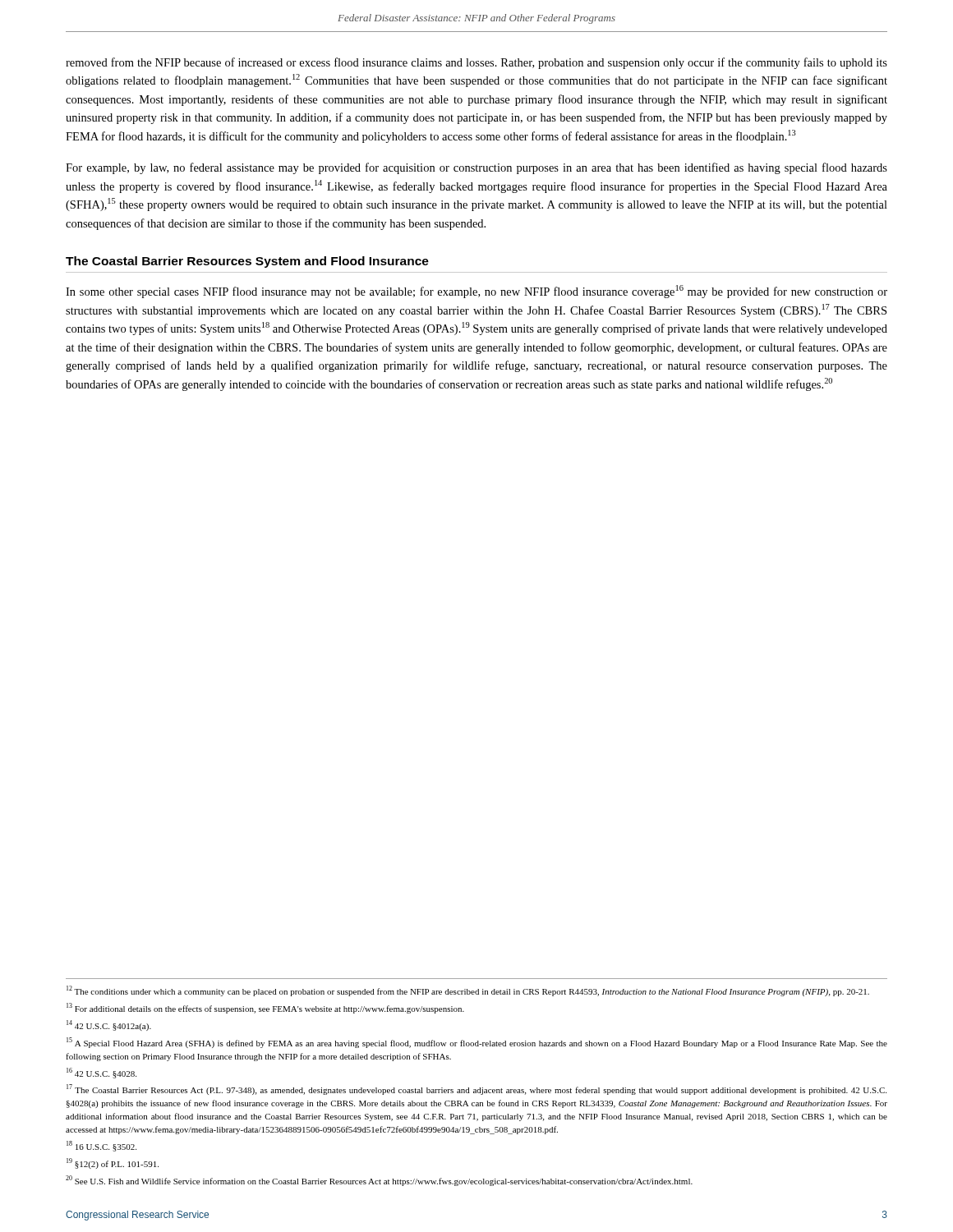
Task: Point to the region starting "The Coastal Barrier Resources System and Flood Insurance"
Action: point(247,261)
